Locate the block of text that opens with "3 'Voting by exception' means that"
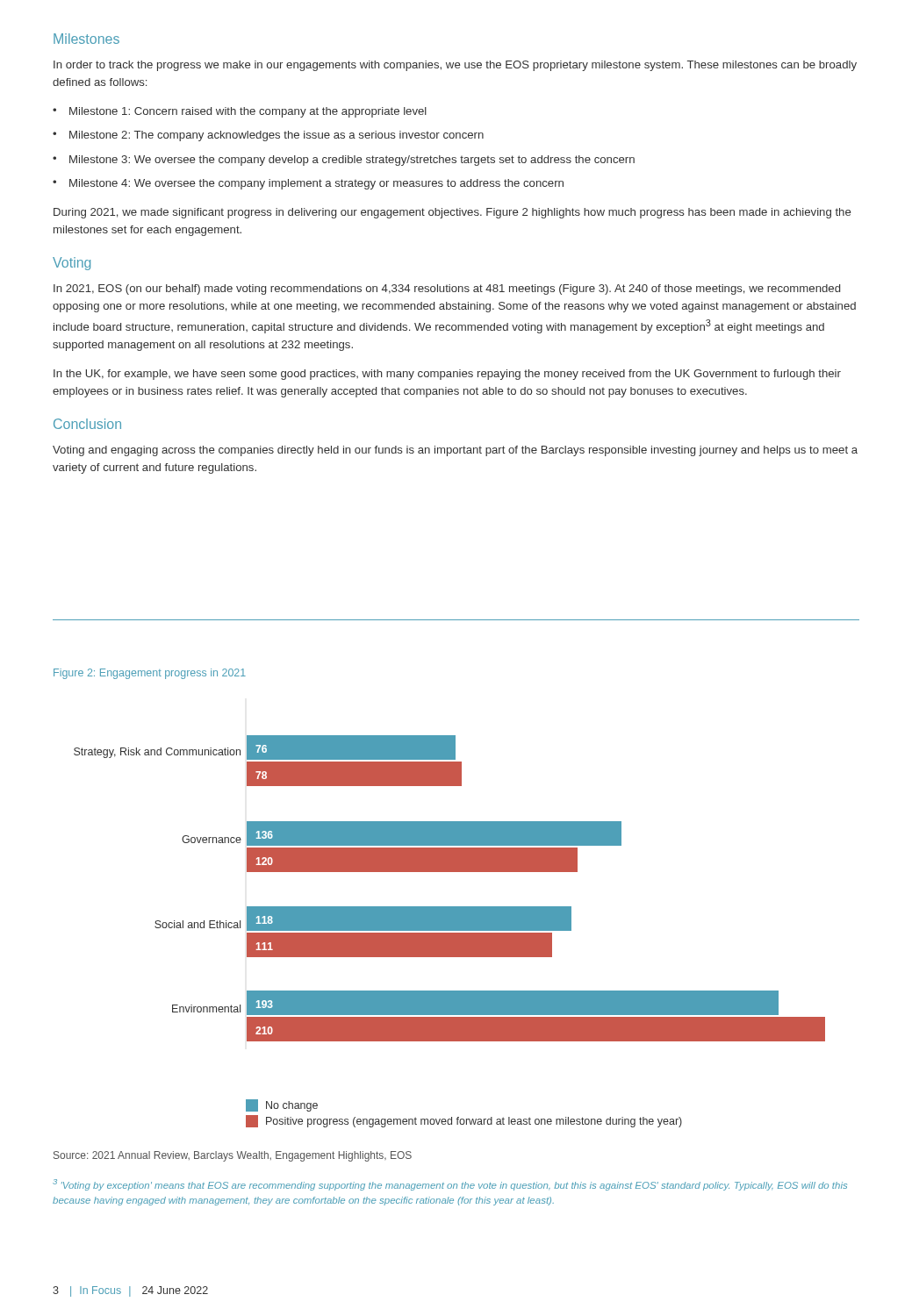Screen dimensions: 1316x912 450,1191
